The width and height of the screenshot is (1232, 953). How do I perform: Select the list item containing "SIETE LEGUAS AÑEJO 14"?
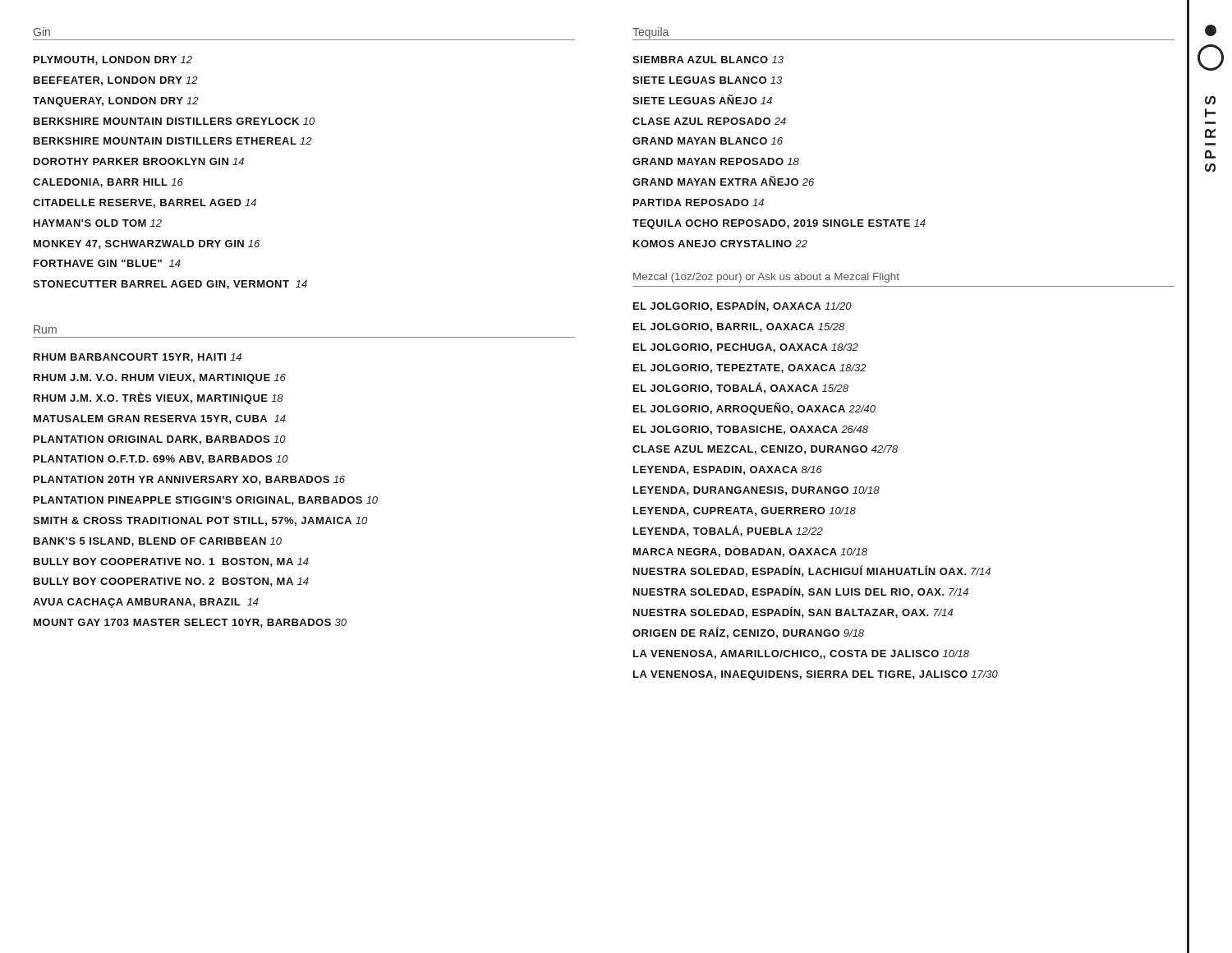coord(702,100)
